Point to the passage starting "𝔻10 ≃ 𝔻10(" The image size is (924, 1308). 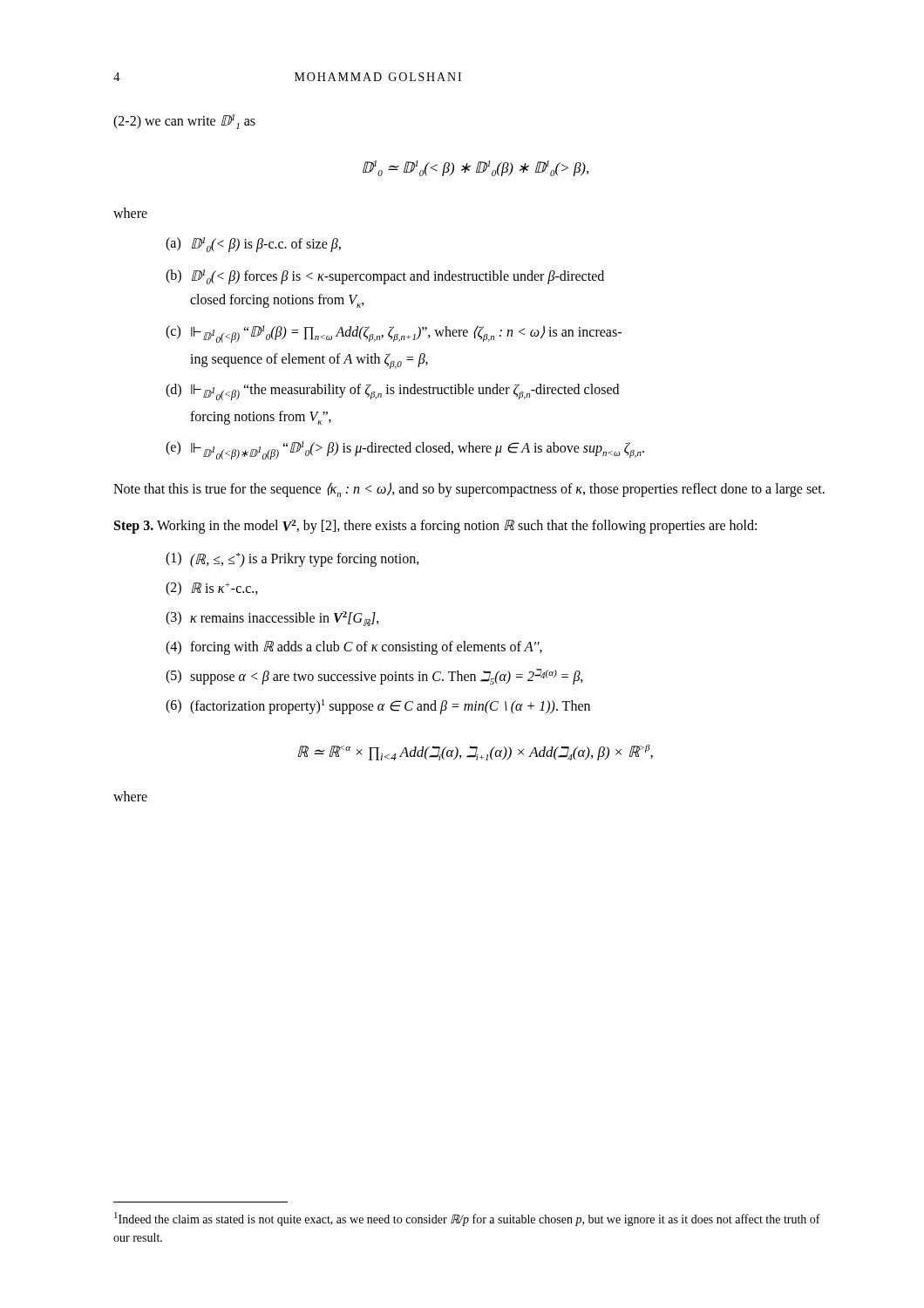click(x=475, y=168)
